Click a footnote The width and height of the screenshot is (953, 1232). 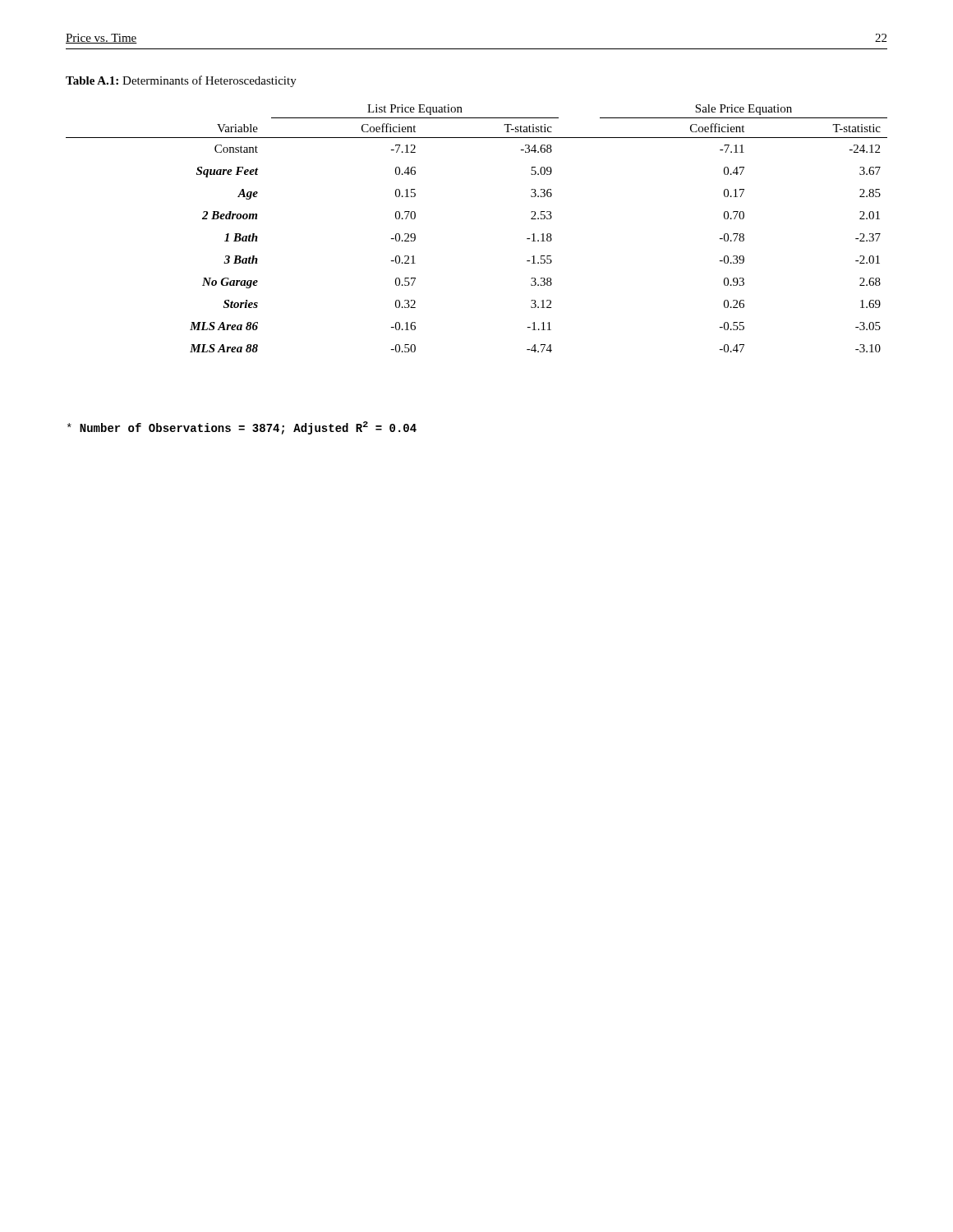tap(241, 427)
